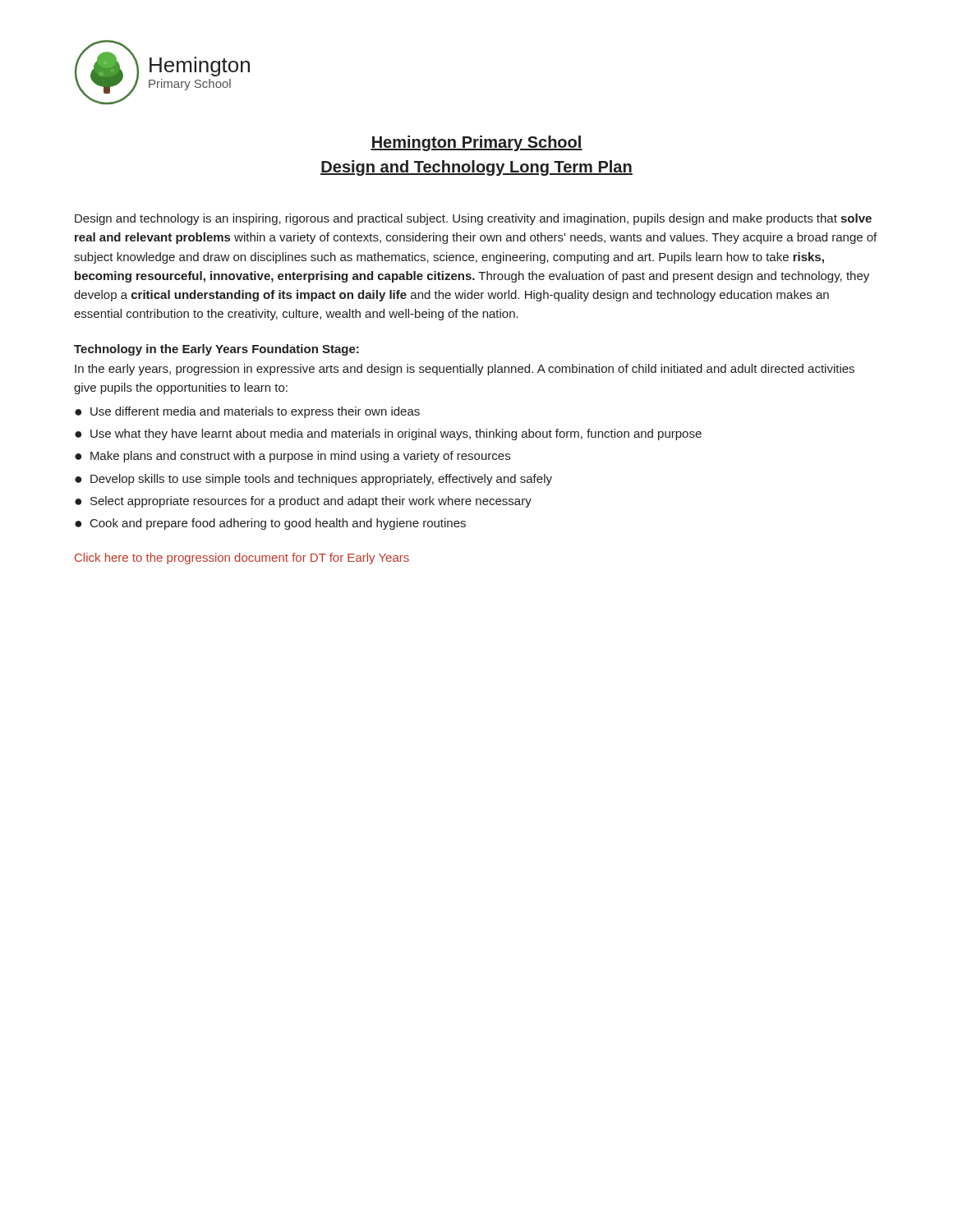Click the passage that begins "● Use different"

[247, 412]
